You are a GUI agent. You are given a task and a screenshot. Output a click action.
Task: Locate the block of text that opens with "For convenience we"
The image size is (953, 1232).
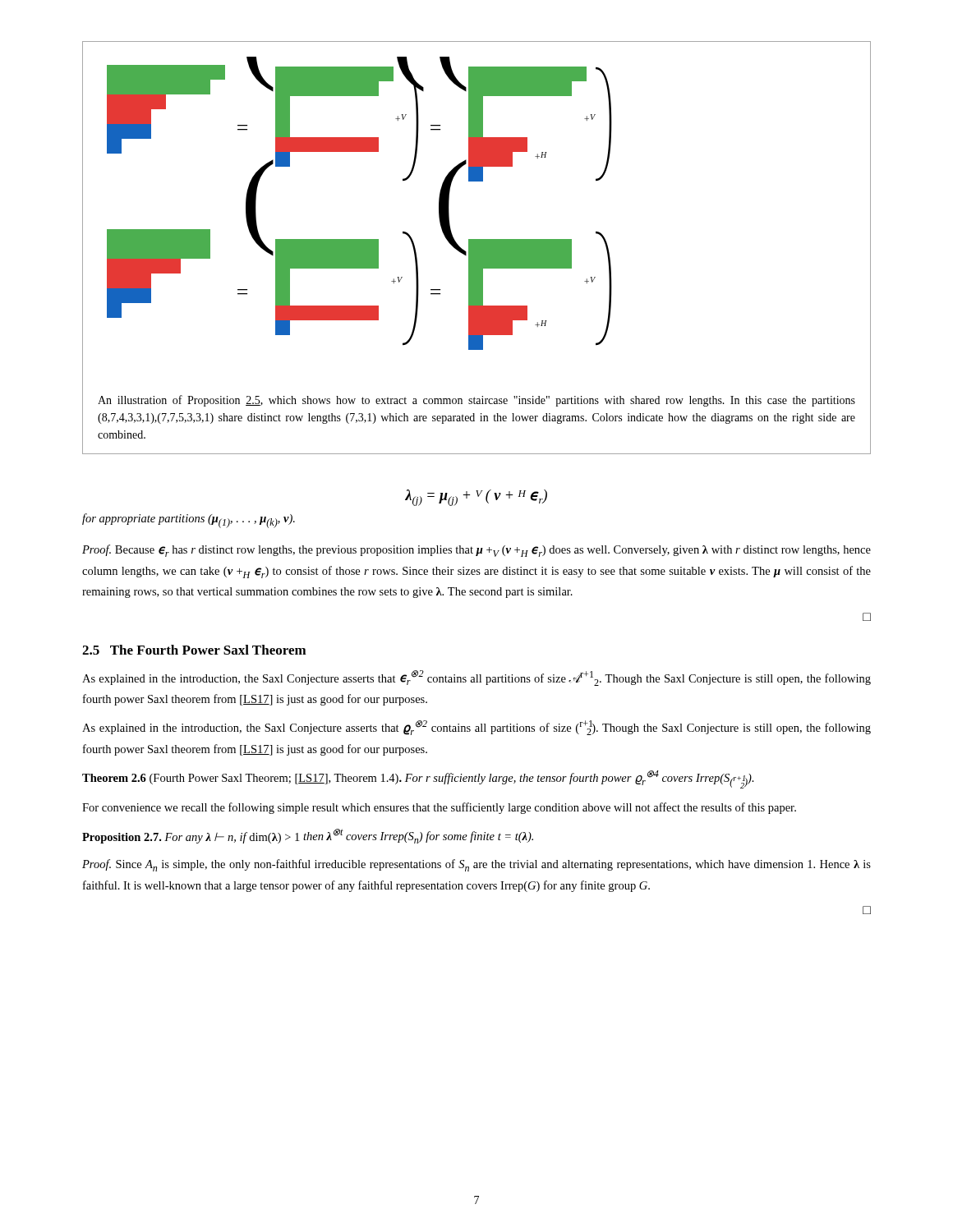click(439, 807)
